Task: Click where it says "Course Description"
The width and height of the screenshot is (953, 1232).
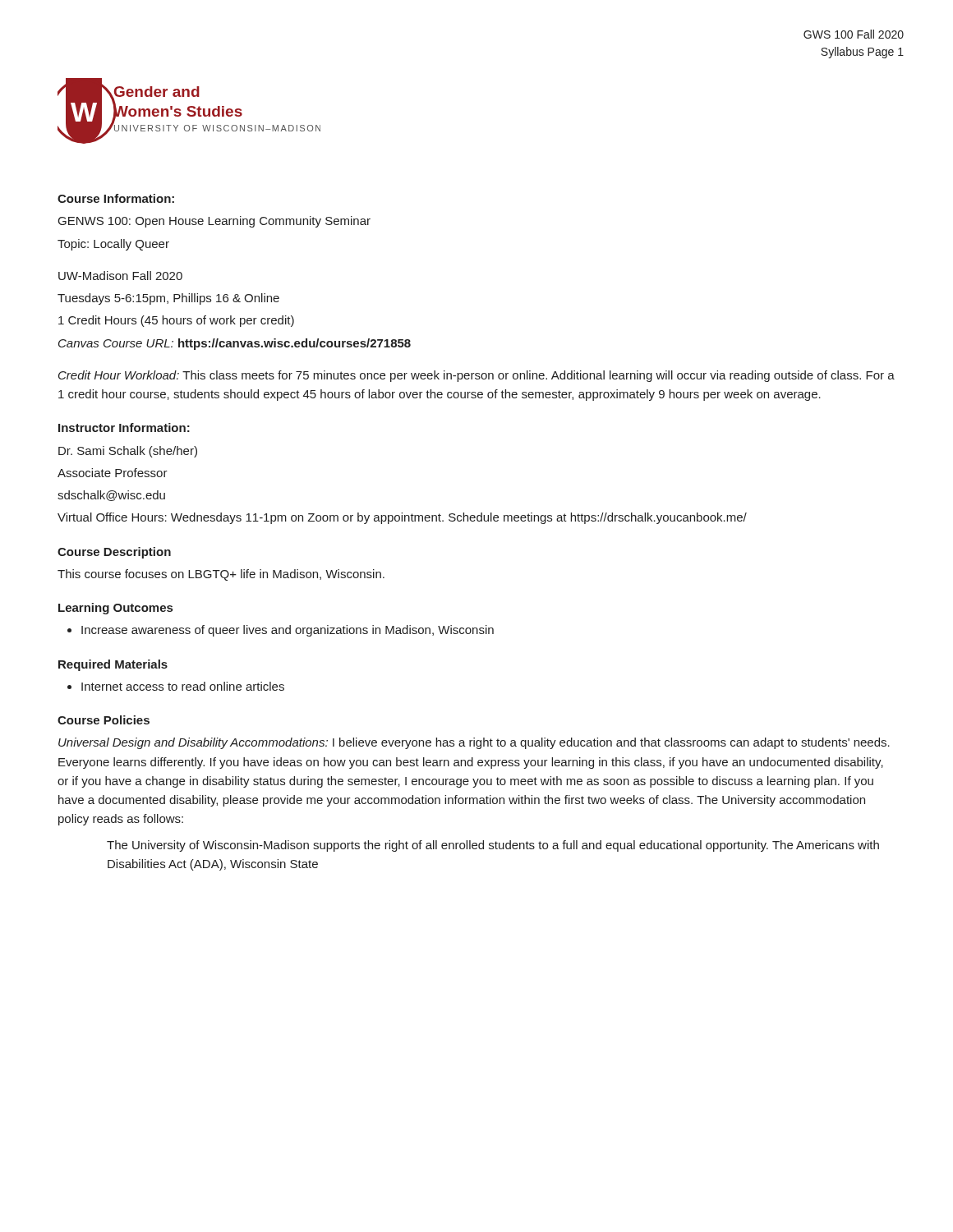Action: (x=114, y=553)
